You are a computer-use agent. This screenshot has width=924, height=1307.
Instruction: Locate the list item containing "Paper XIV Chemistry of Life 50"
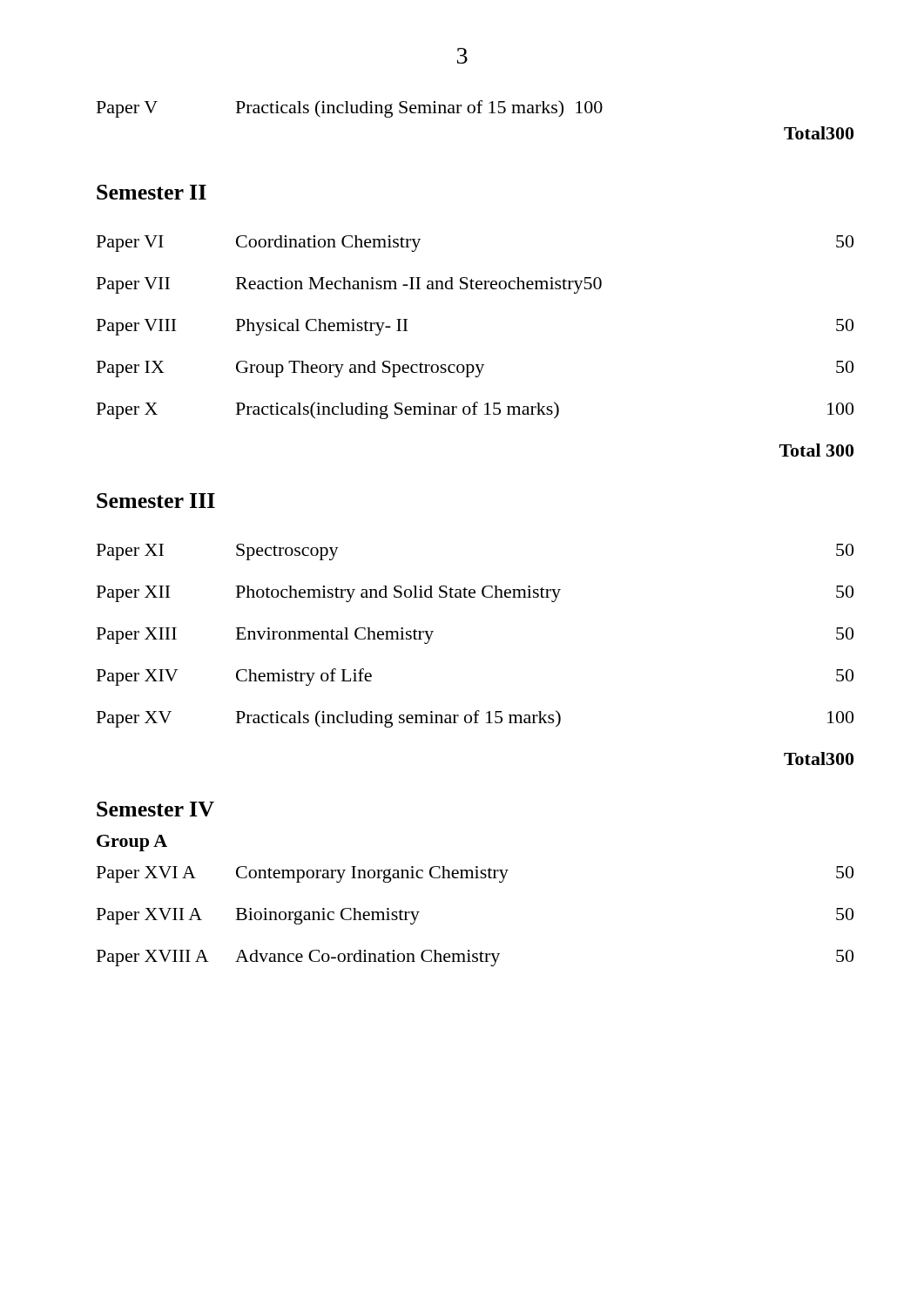click(136, 677)
